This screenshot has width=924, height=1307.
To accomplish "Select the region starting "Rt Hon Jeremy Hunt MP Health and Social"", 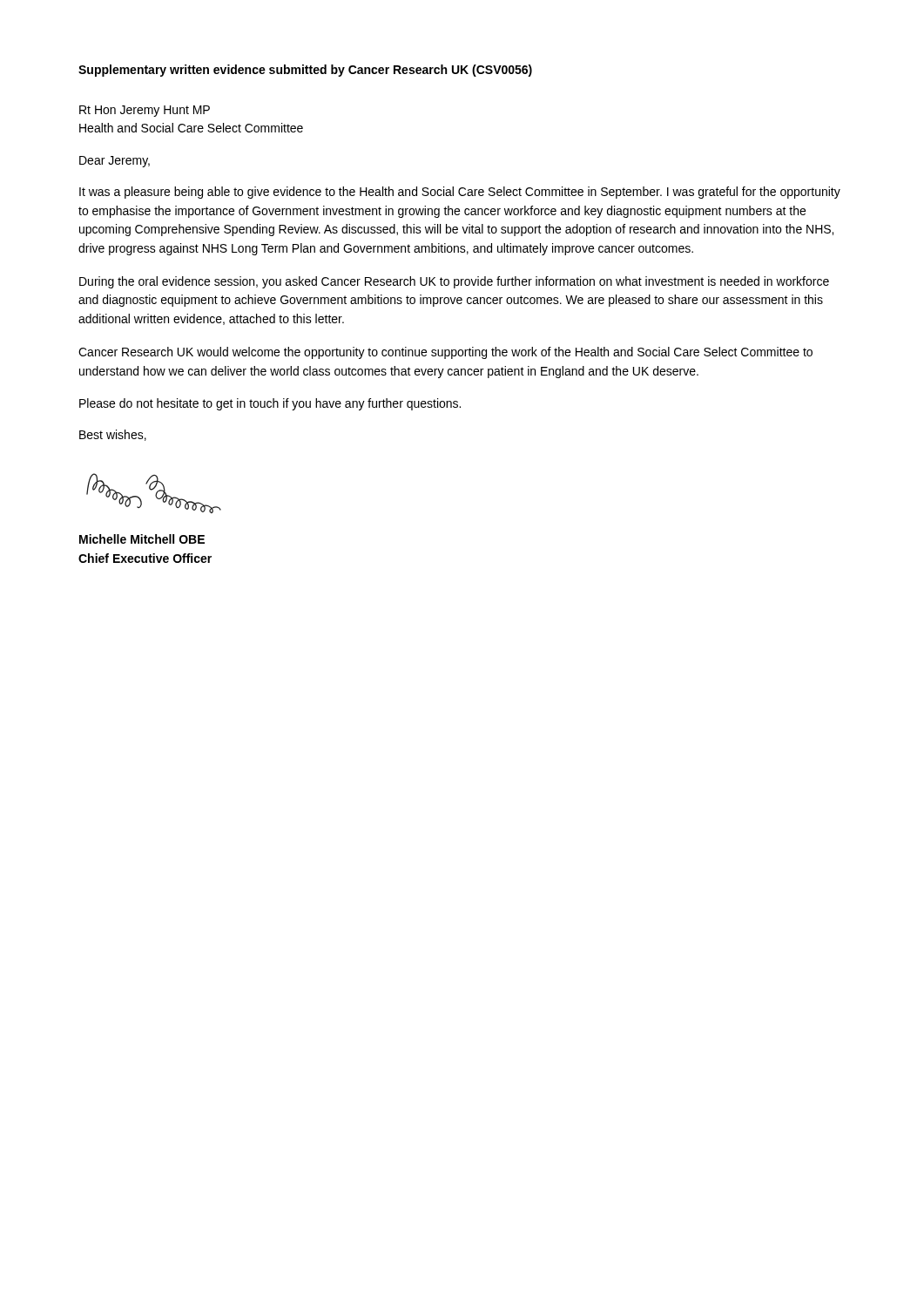I will pos(191,119).
